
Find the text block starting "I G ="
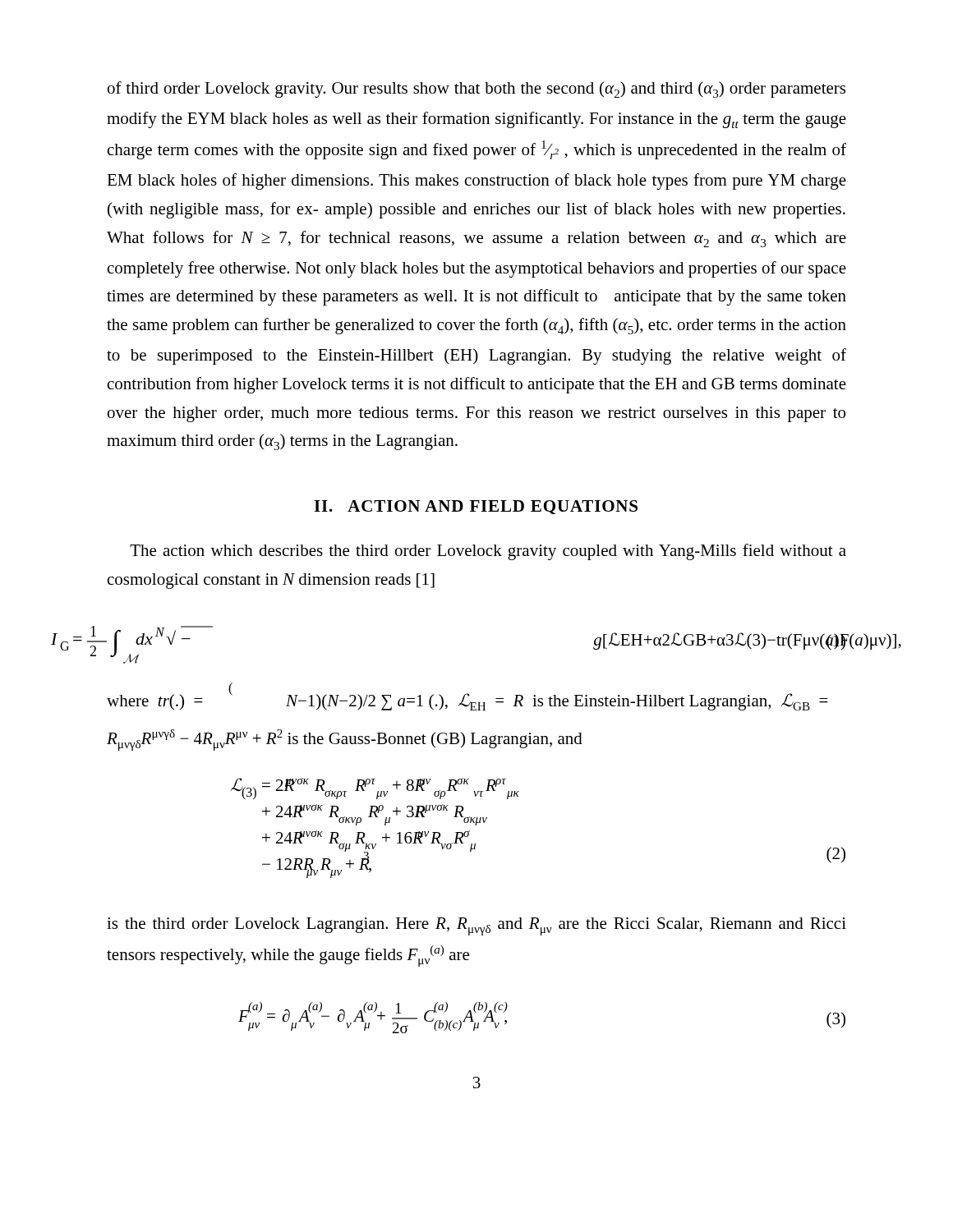[138, 644]
